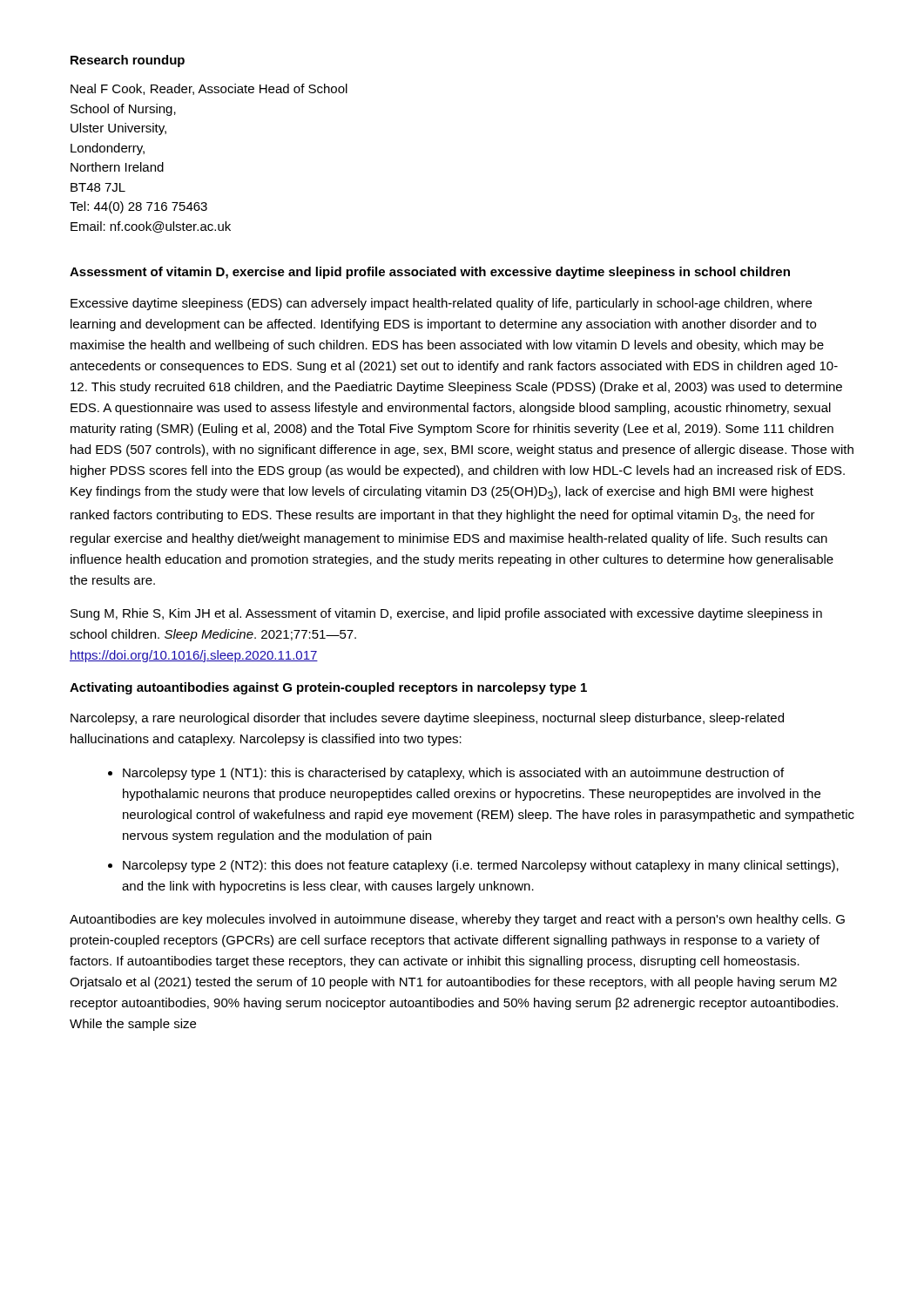The height and width of the screenshot is (1307, 924).
Task: Select the text block containing "Excessive daytime sleepiness (EDS) can adversely impact health-related"
Action: pos(462,441)
